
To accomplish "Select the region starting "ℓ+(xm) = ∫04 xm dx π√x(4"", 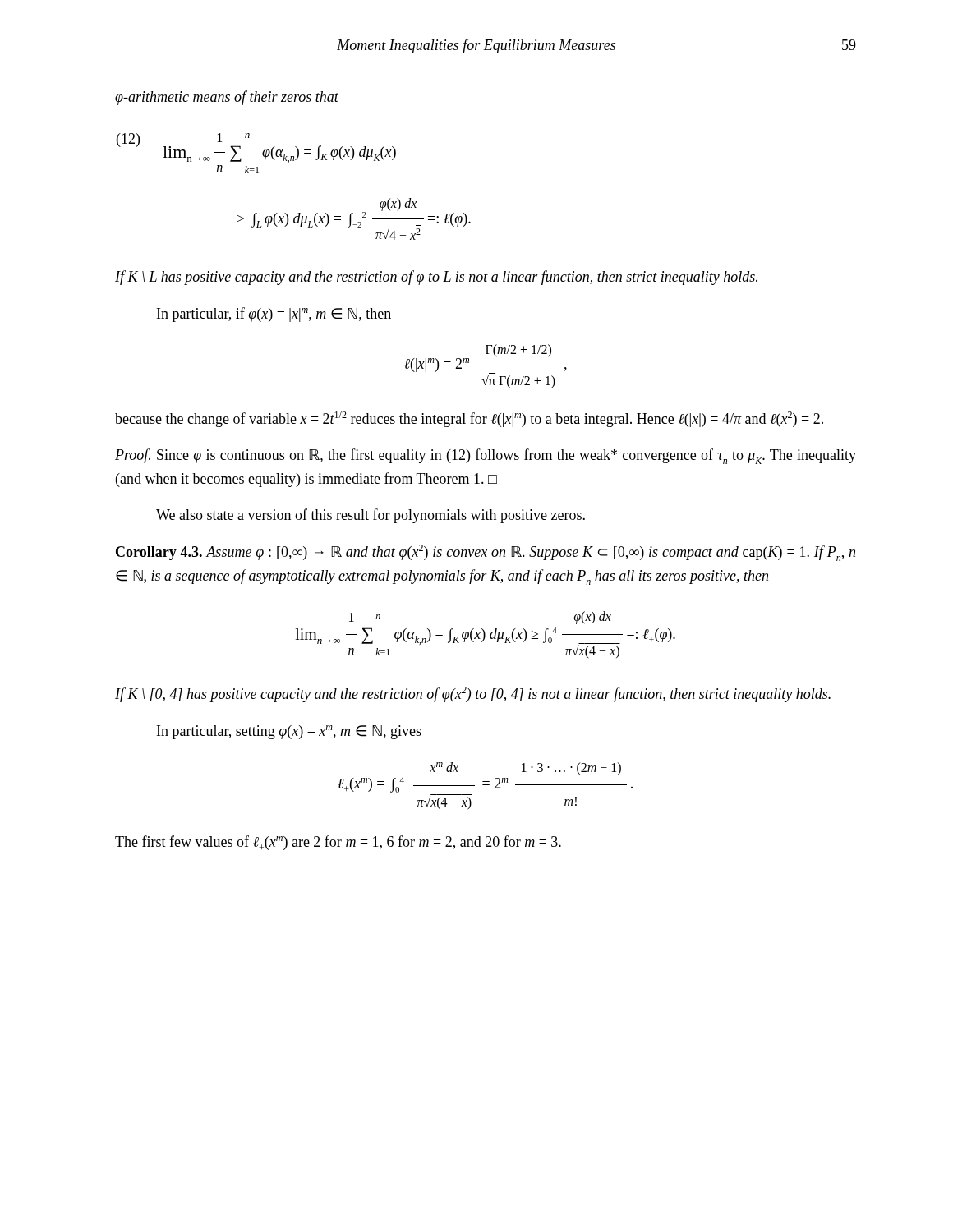I will tap(486, 785).
